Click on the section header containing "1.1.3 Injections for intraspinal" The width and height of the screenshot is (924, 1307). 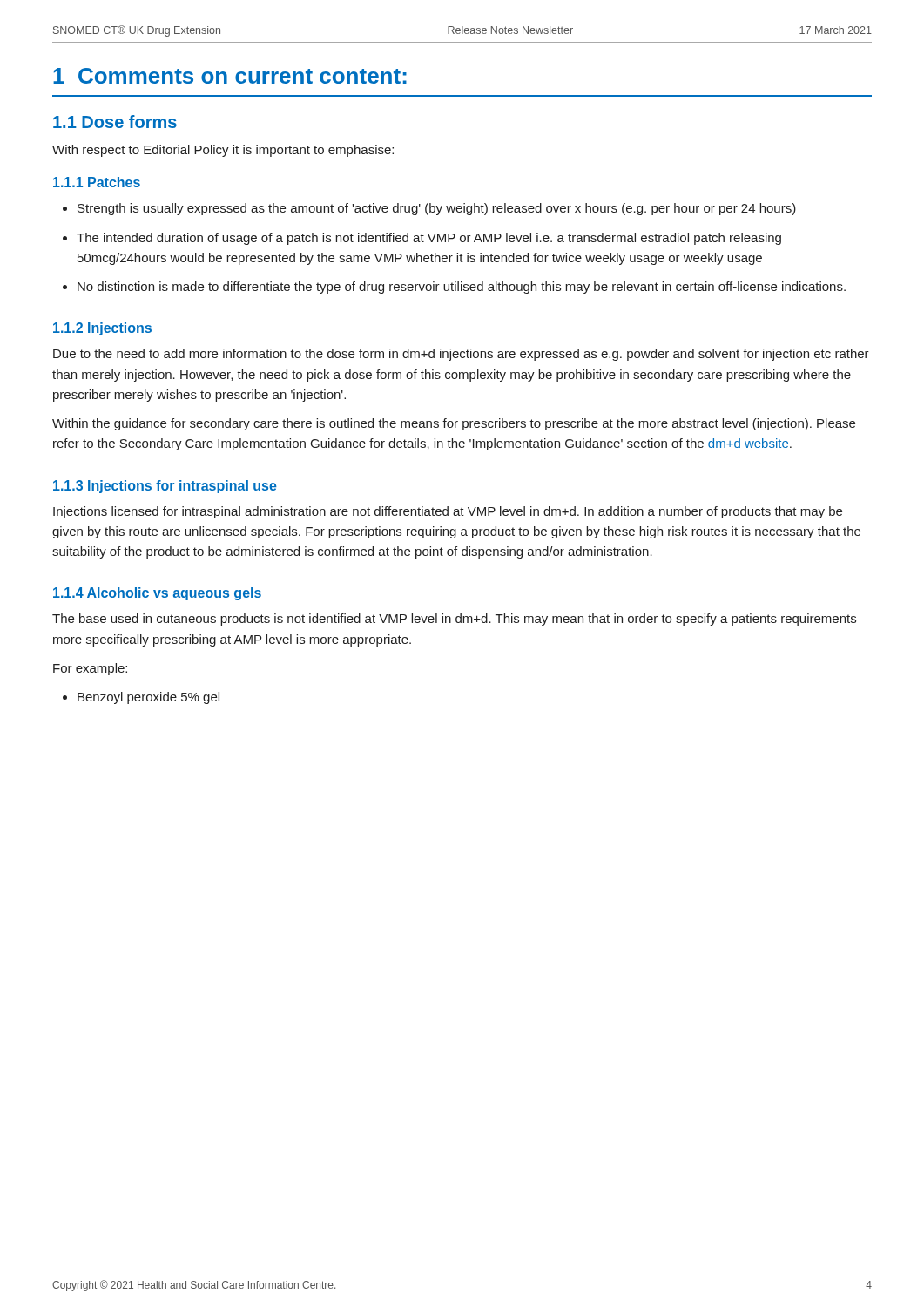point(165,487)
